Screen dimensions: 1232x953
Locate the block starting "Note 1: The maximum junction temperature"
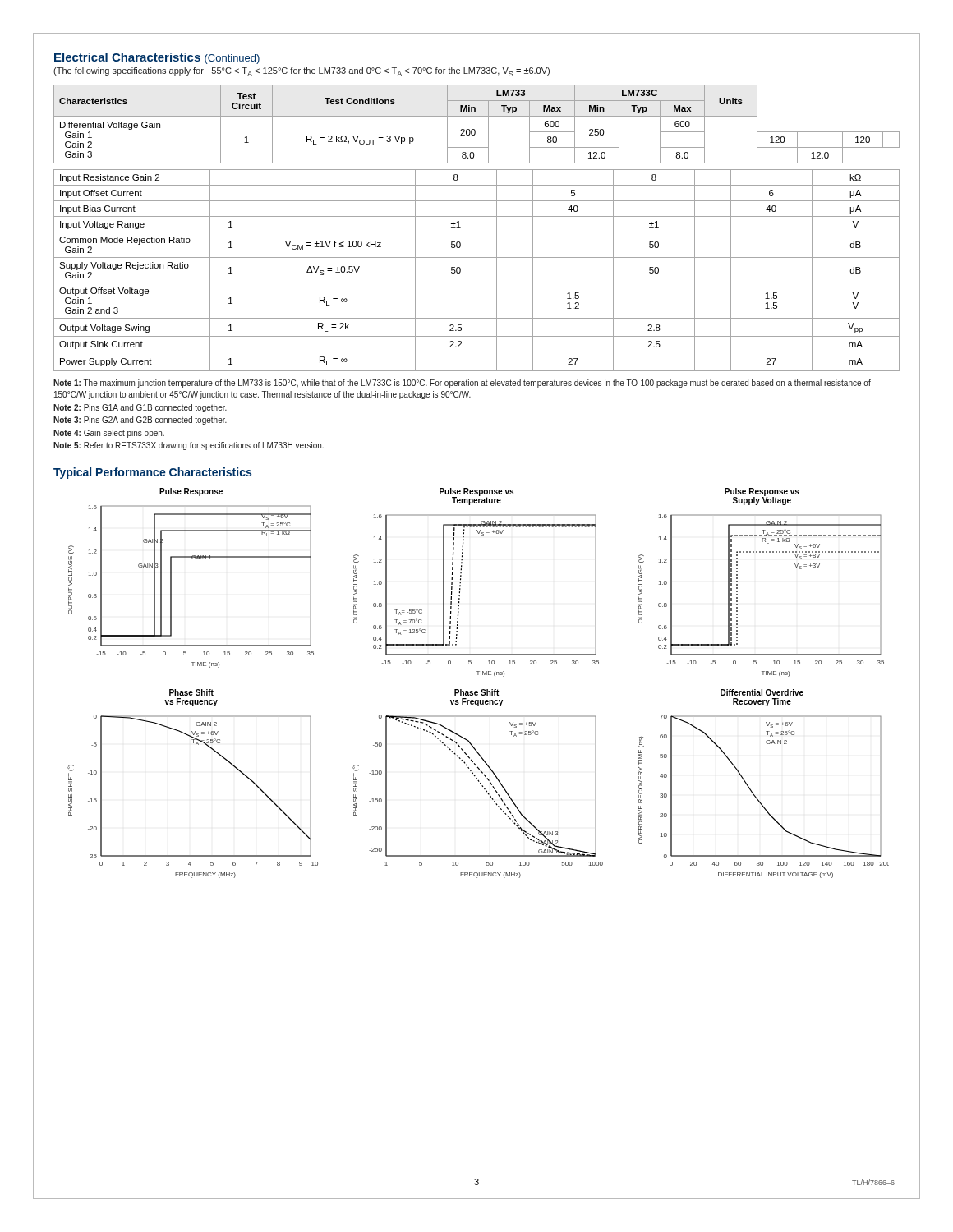(462, 389)
